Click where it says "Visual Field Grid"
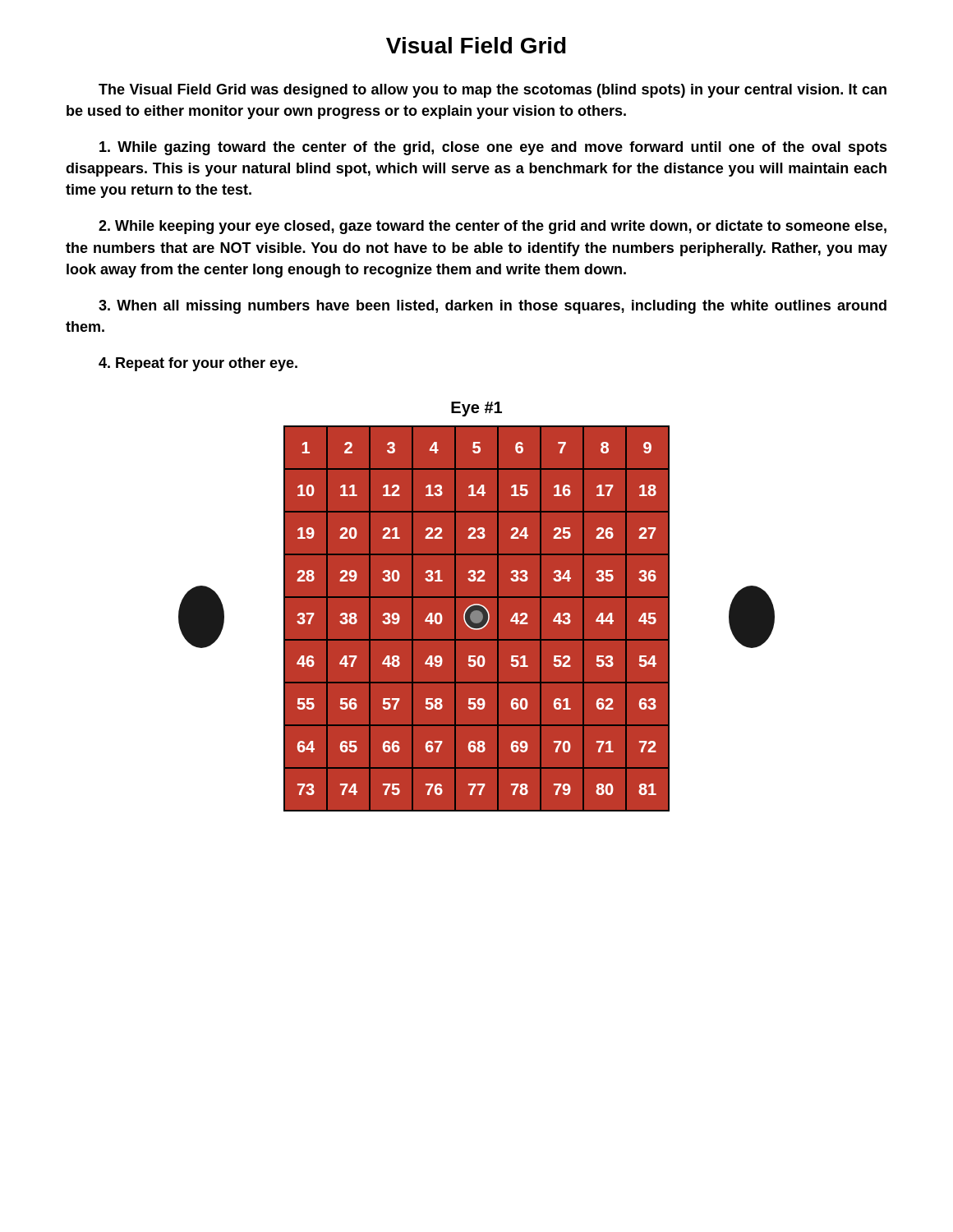This screenshot has width=953, height=1232. (x=476, y=46)
